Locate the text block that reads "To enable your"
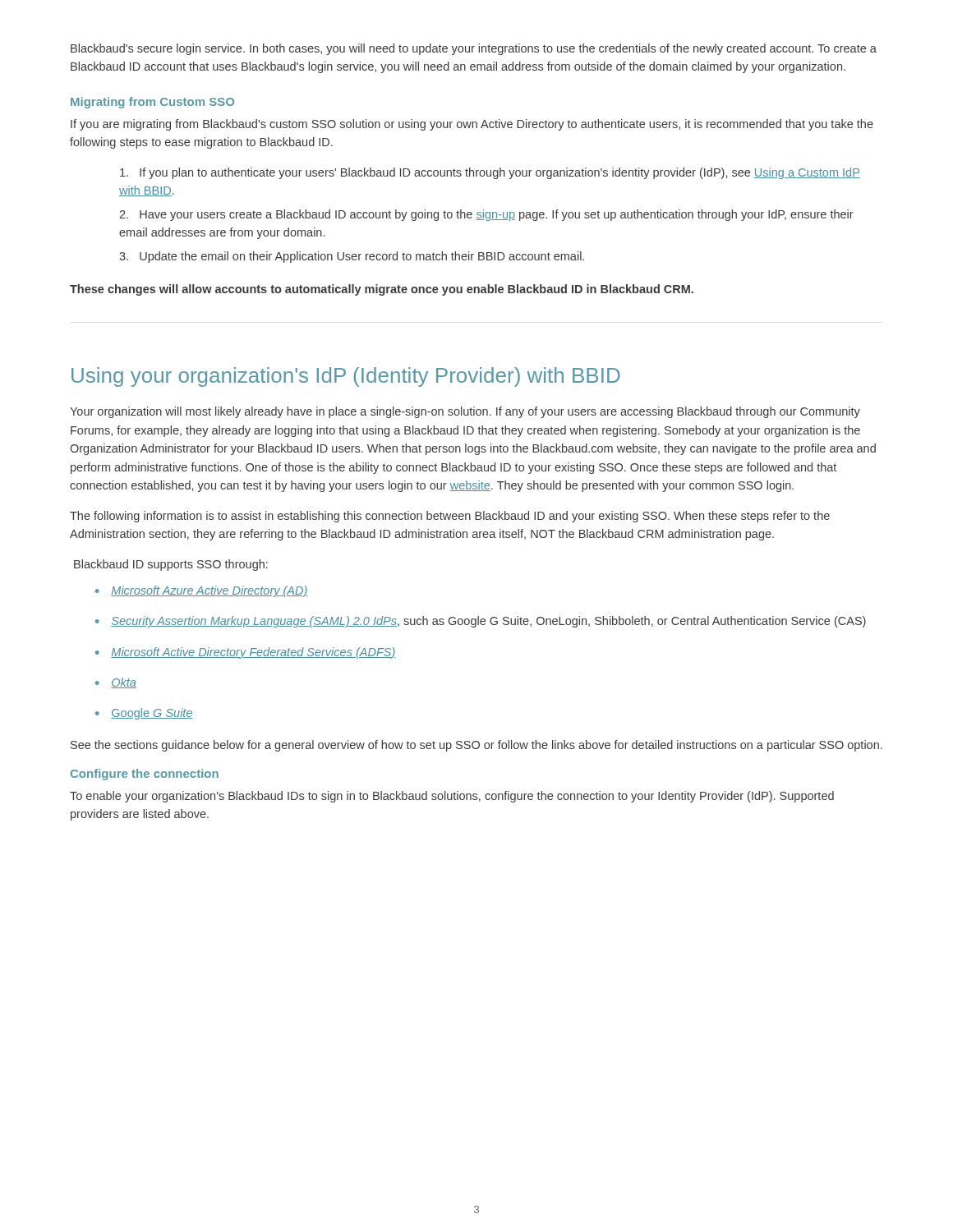This screenshot has height=1232, width=953. click(452, 805)
